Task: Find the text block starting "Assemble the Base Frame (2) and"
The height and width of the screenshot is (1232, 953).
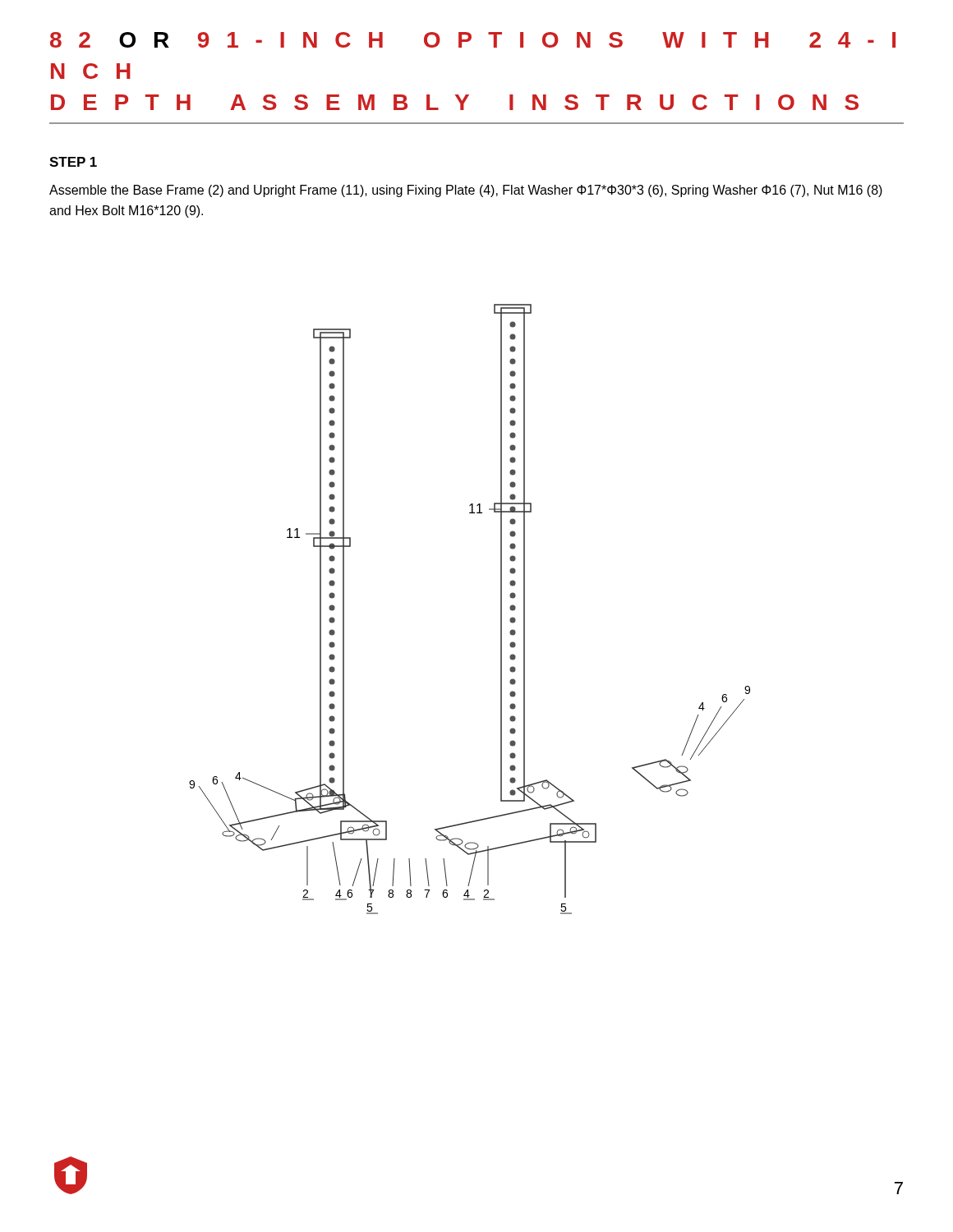Action: [x=466, y=200]
